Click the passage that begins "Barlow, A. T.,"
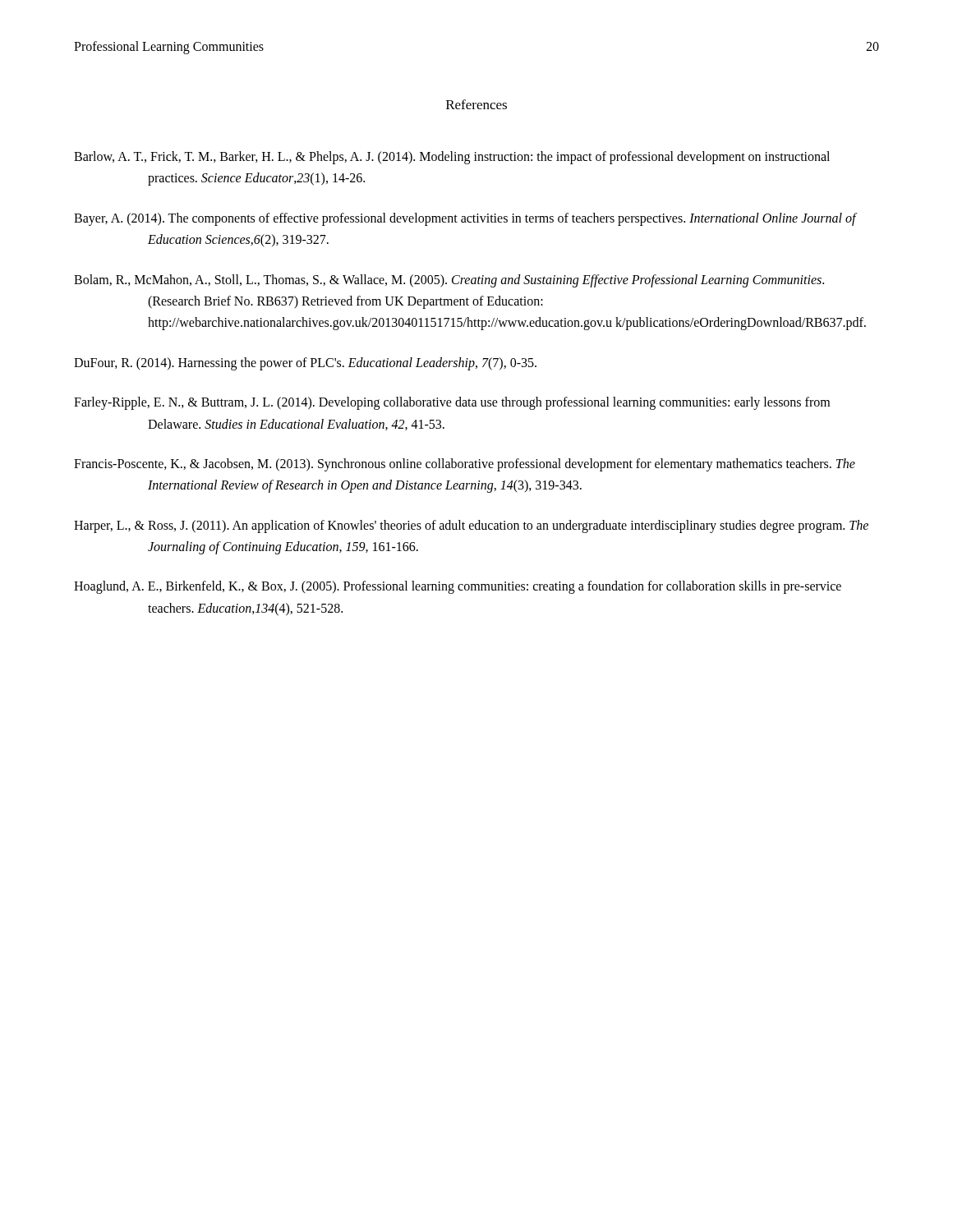 coord(452,167)
